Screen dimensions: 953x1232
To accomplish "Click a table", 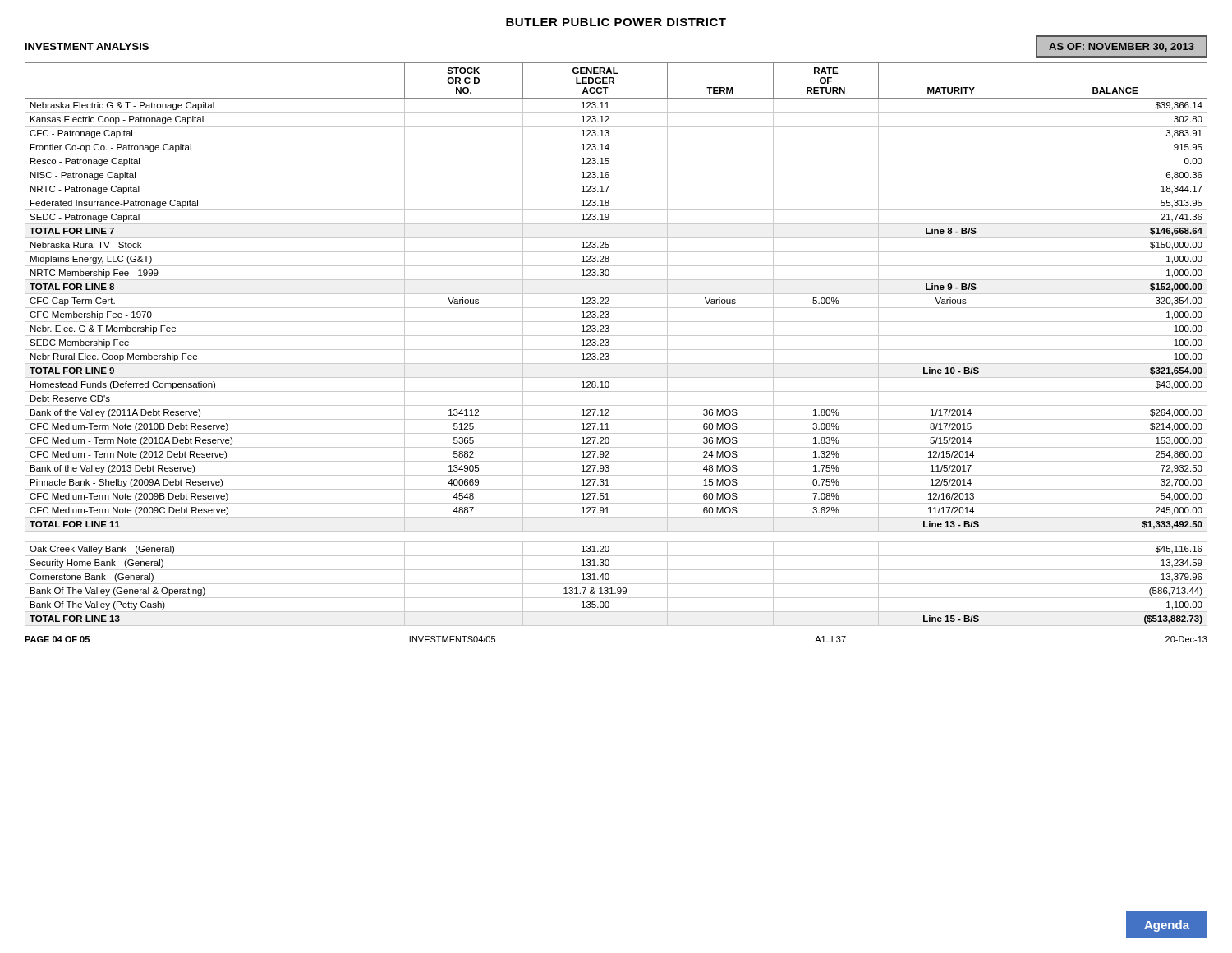I will point(616,344).
